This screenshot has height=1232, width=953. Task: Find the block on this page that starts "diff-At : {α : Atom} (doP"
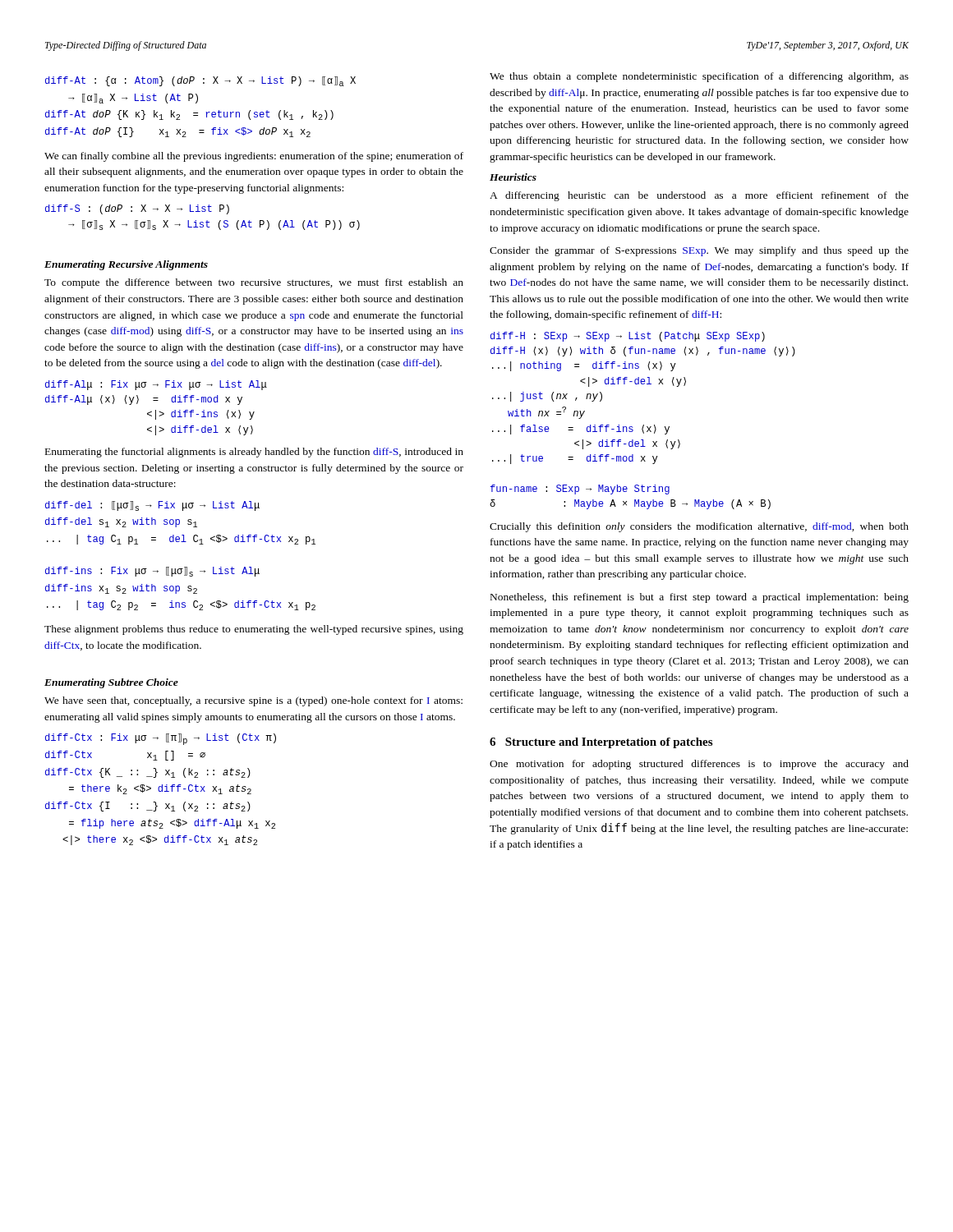pyautogui.click(x=200, y=108)
